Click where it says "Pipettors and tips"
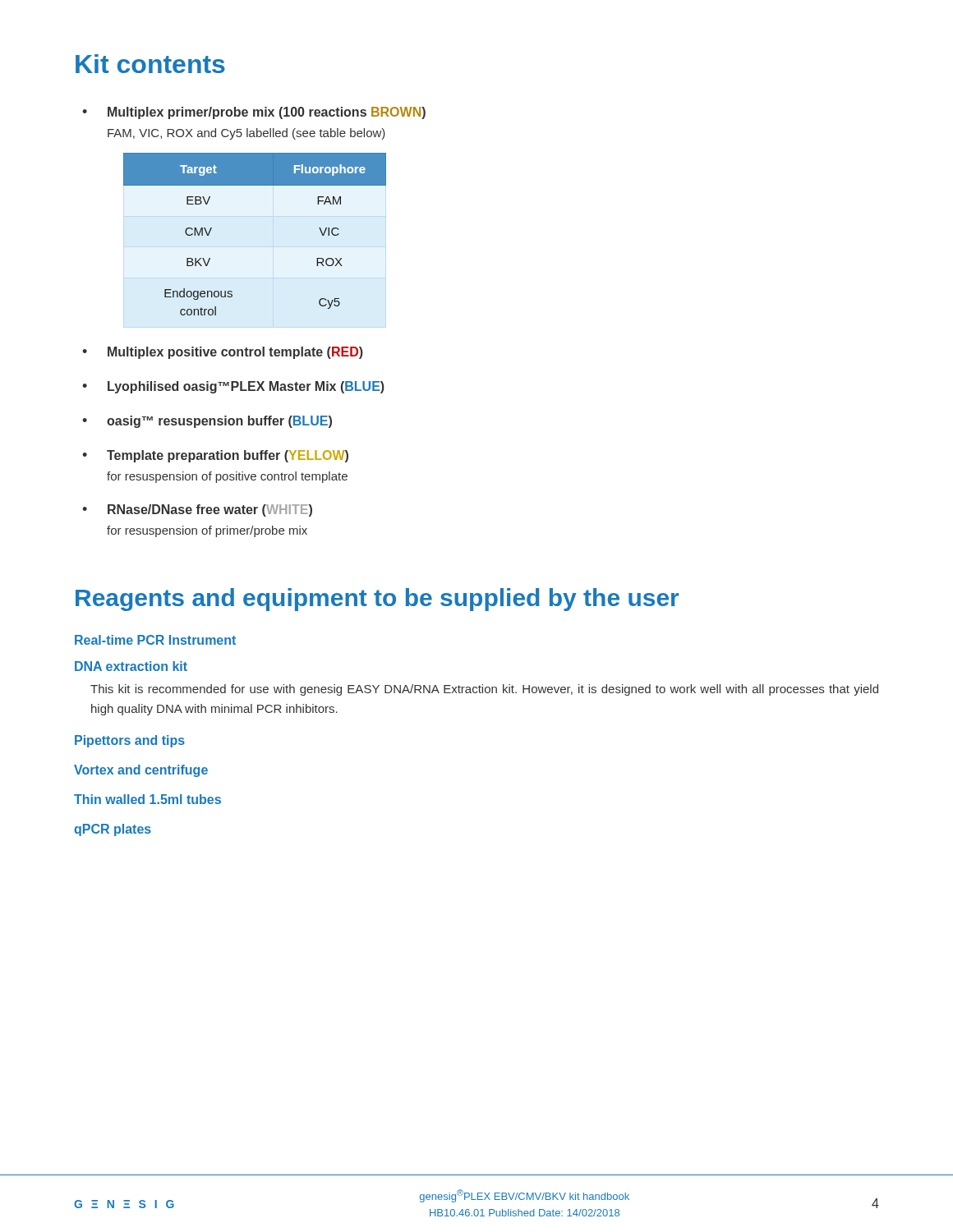 [129, 740]
